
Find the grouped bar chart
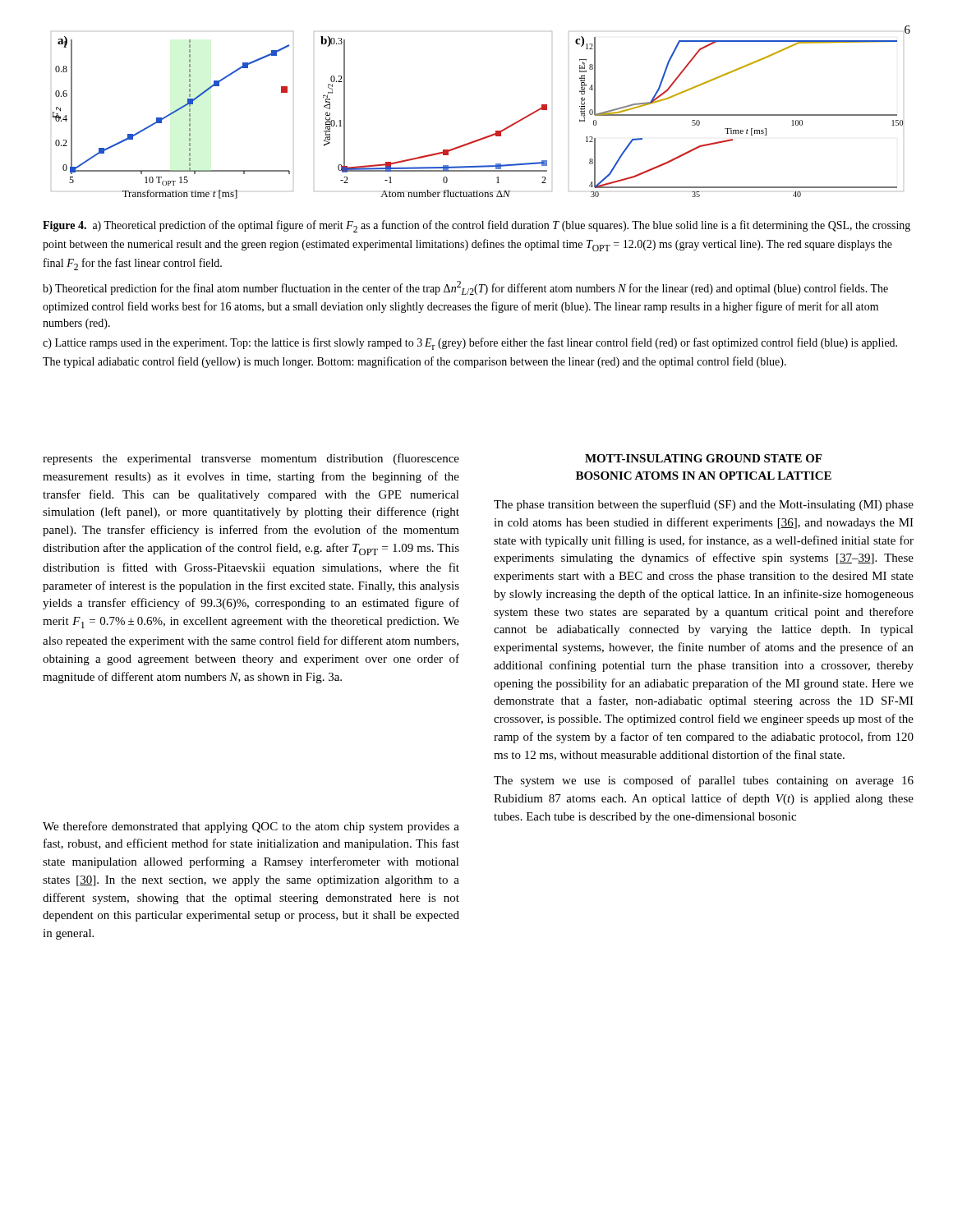(x=478, y=117)
